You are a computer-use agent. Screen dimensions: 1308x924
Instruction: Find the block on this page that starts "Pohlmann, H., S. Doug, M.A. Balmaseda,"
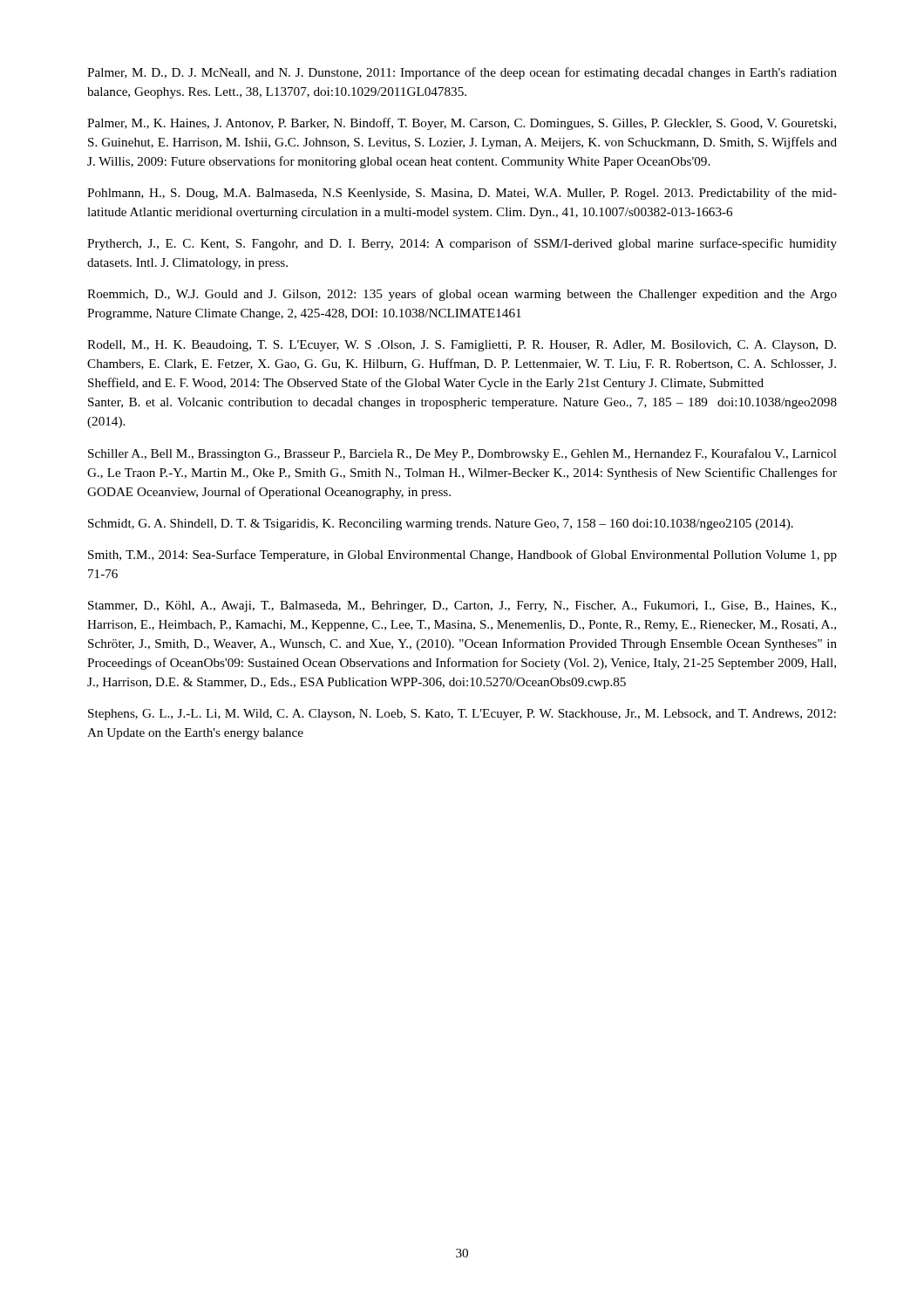(x=462, y=202)
